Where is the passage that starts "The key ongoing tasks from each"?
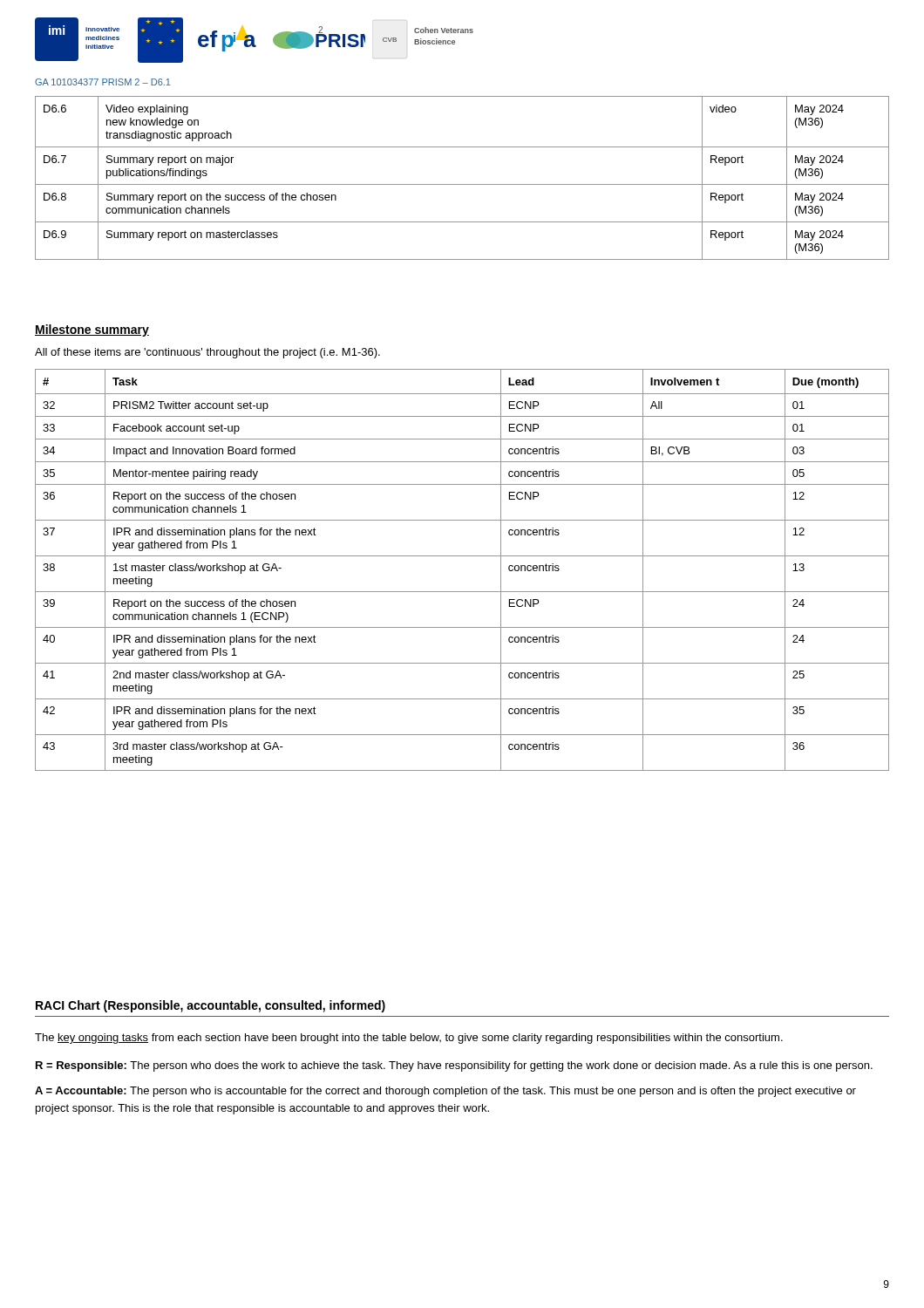Screen dimensions: 1308x924 [x=409, y=1037]
